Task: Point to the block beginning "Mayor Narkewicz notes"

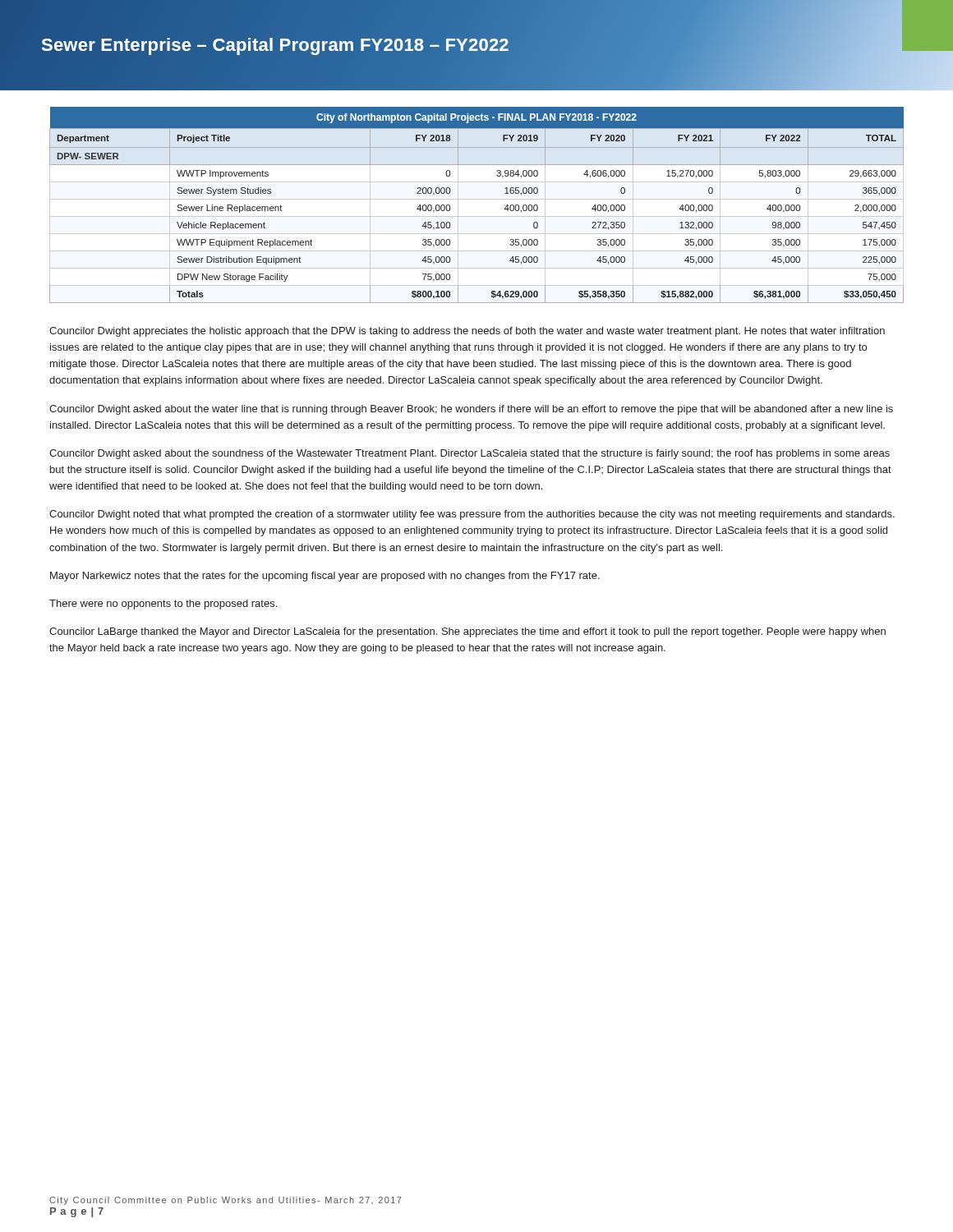Action: coord(325,575)
